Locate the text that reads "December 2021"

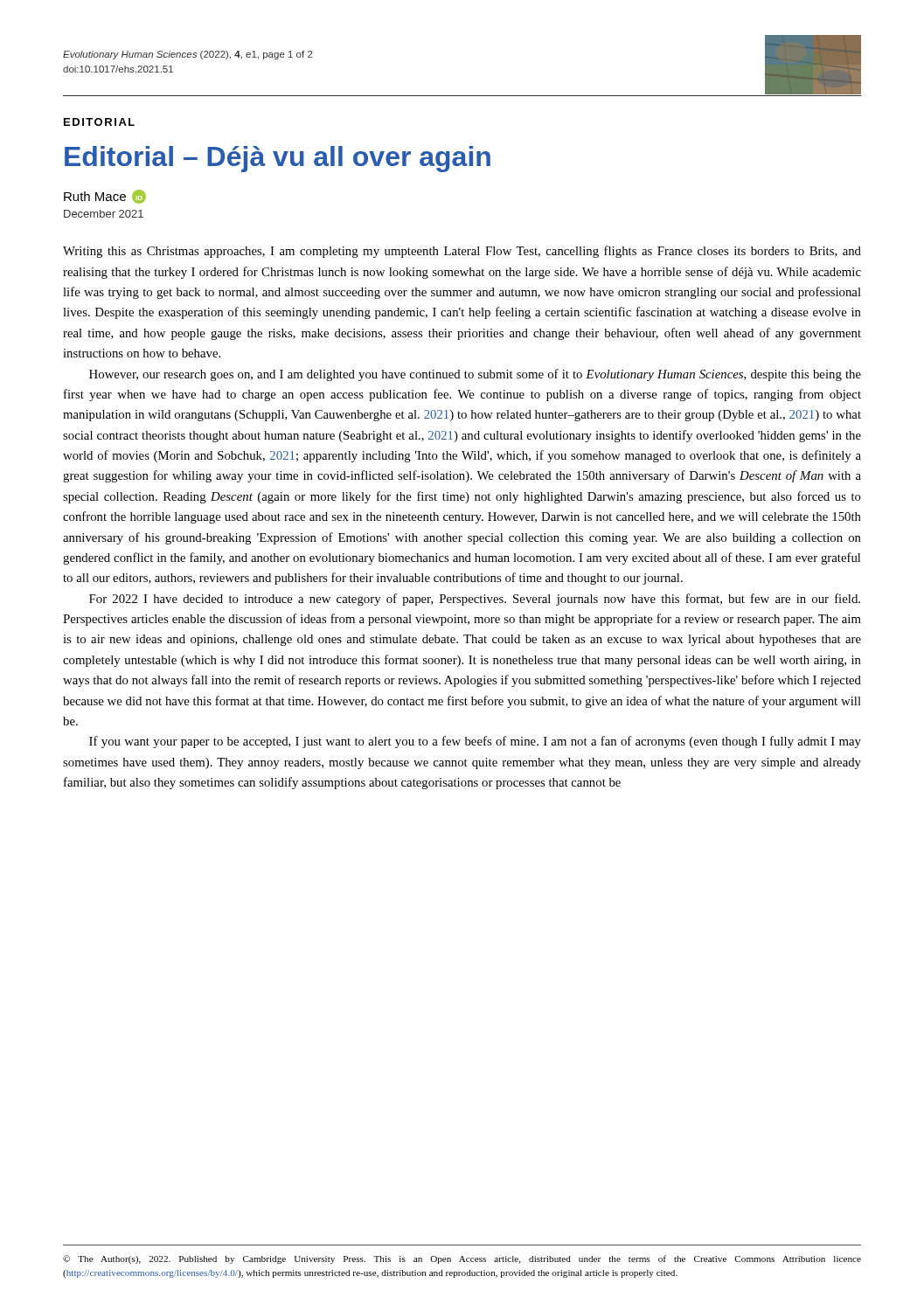pyautogui.click(x=103, y=214)
